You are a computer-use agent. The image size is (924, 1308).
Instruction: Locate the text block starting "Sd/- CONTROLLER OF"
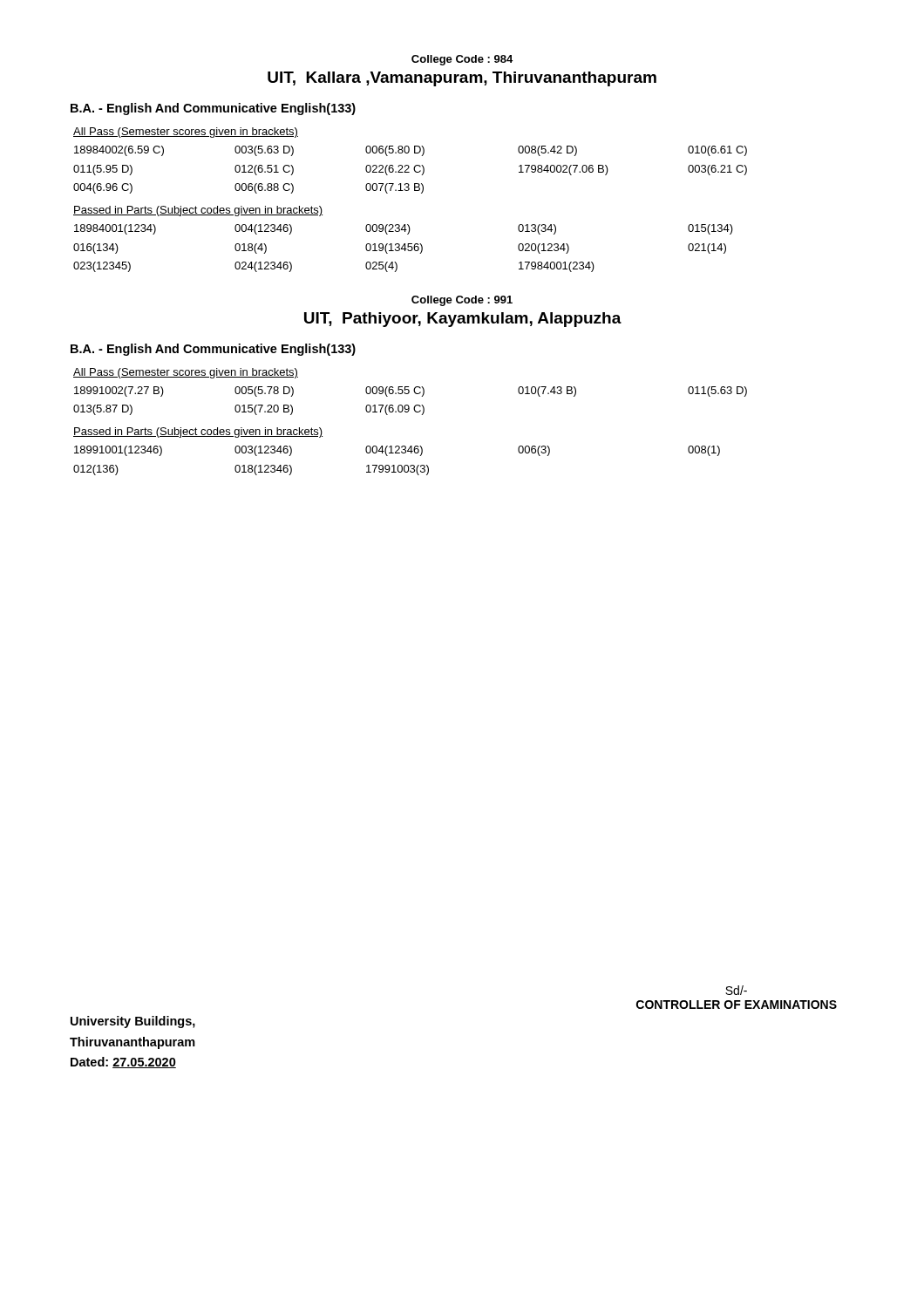736,998
